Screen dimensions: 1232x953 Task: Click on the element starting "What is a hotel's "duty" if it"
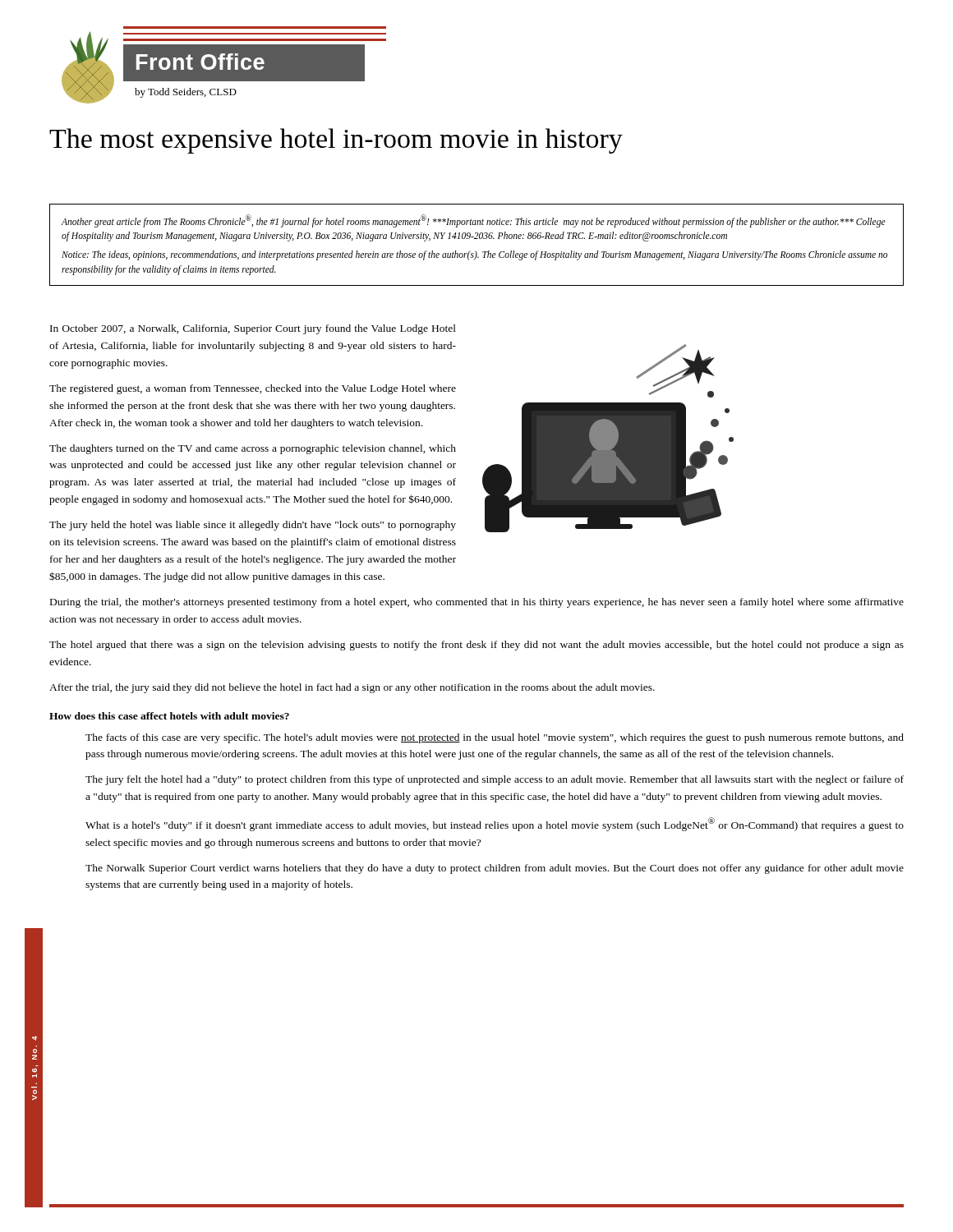click(x=495, y=832)
